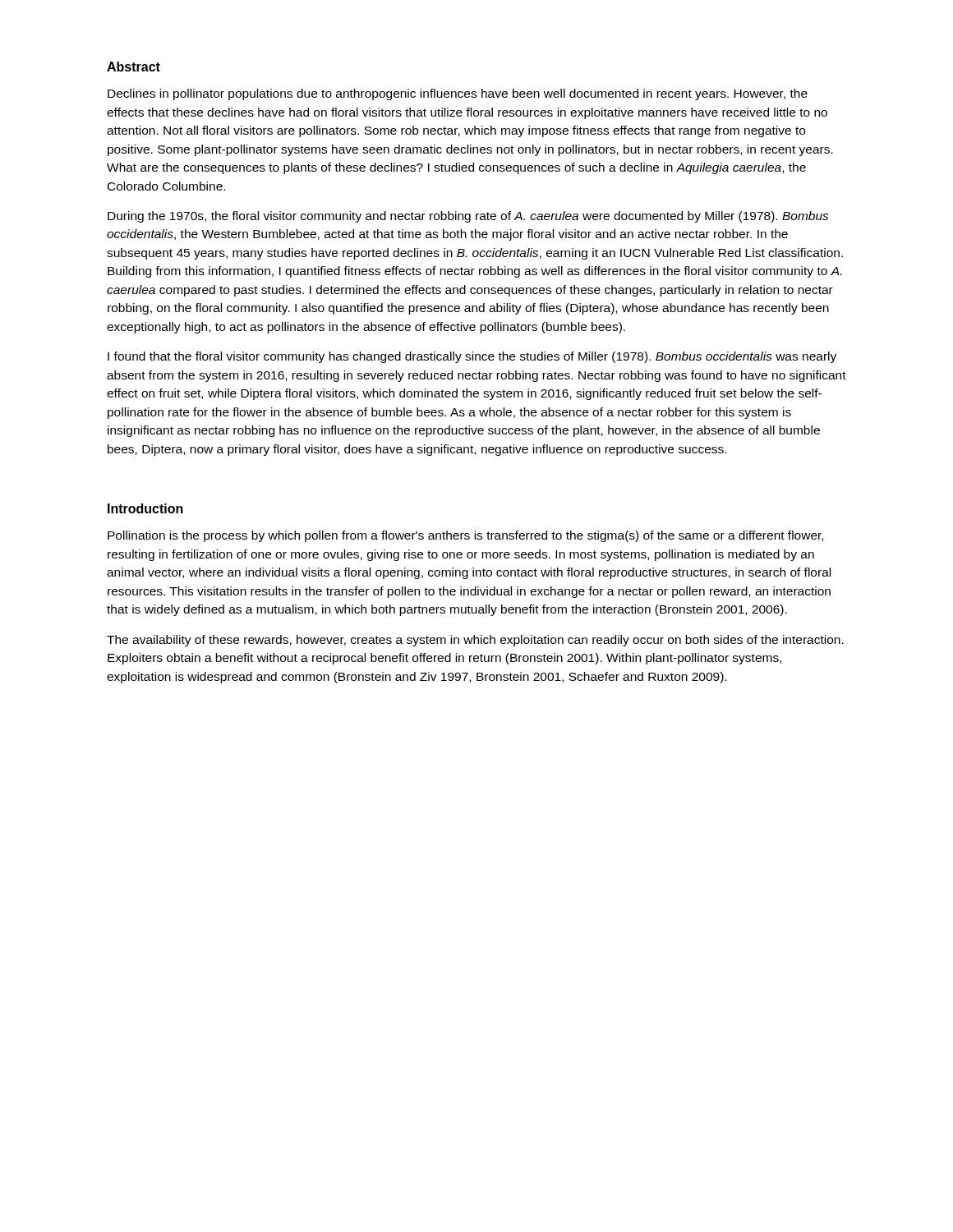Locate the block of text that opens with "Declines in pollinator populations due to"
The image size is (953, 1232).
pyautogui.click(x=470, y=140)
